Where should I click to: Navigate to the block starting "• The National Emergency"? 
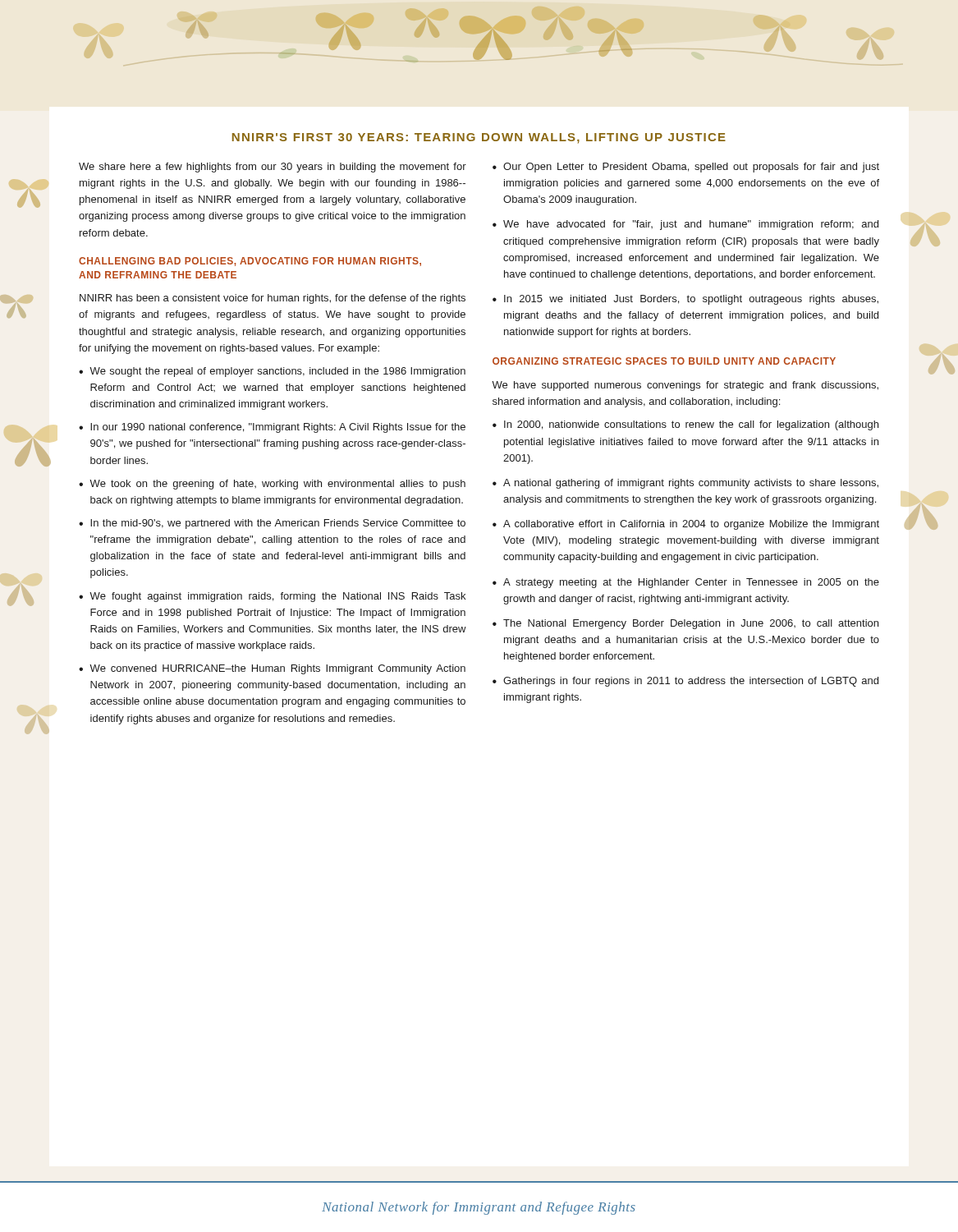pyautogui.click(x=686, y=640)
